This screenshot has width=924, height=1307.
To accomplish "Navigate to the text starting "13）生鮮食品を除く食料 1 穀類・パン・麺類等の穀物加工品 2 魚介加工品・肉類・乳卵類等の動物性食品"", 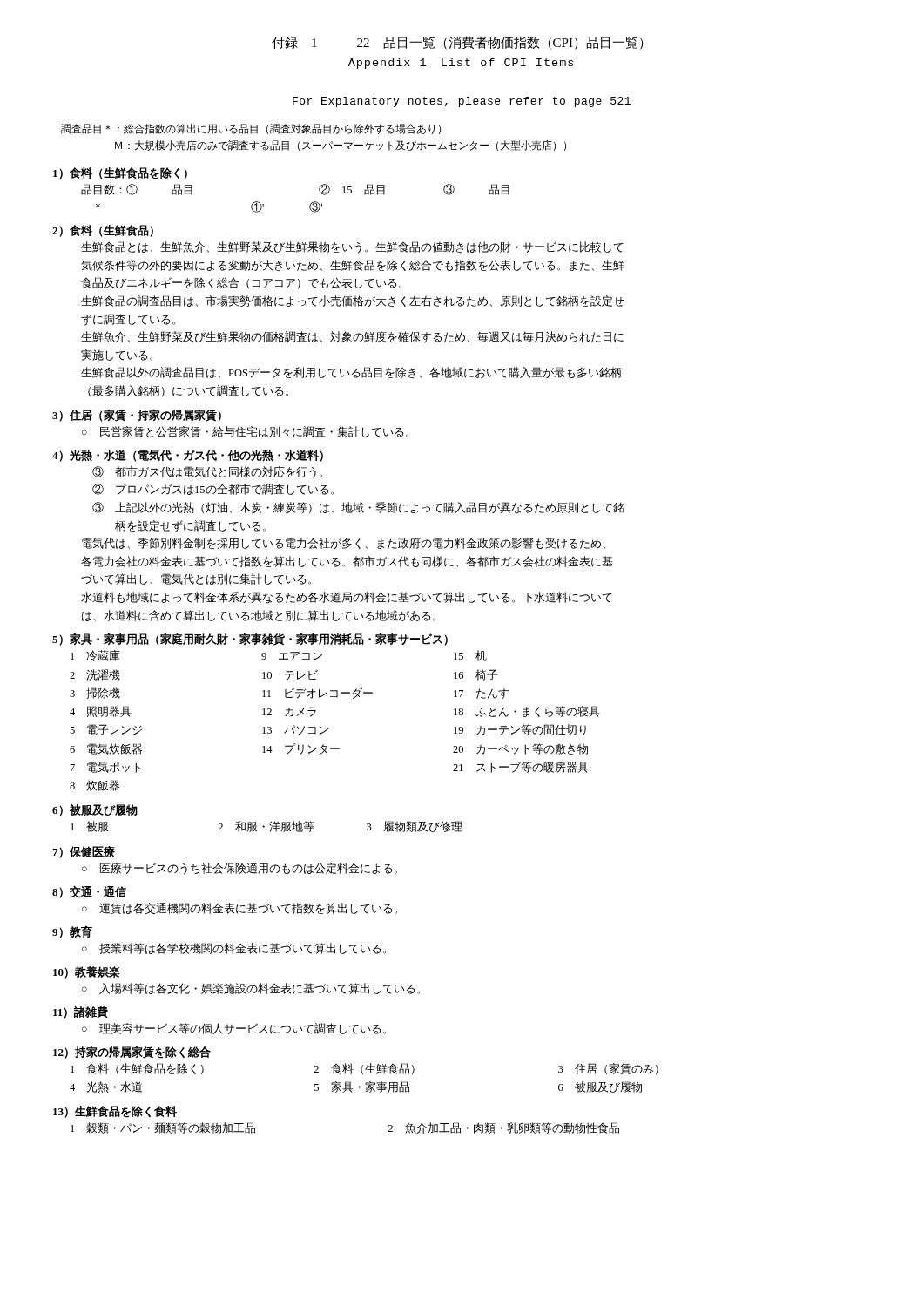I will click(x=462, y=1121).
